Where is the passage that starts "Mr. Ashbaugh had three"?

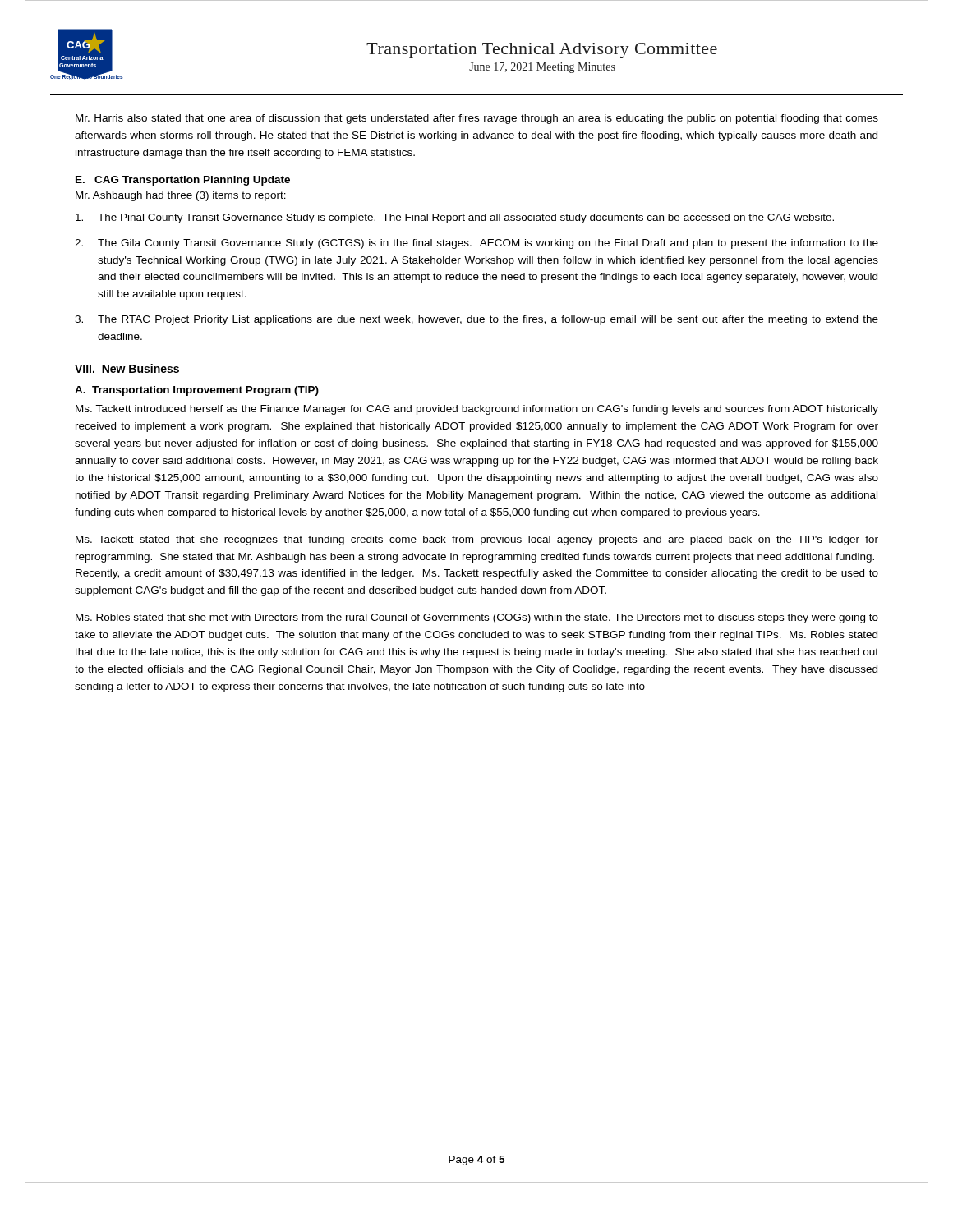click(x=180, y=195)
